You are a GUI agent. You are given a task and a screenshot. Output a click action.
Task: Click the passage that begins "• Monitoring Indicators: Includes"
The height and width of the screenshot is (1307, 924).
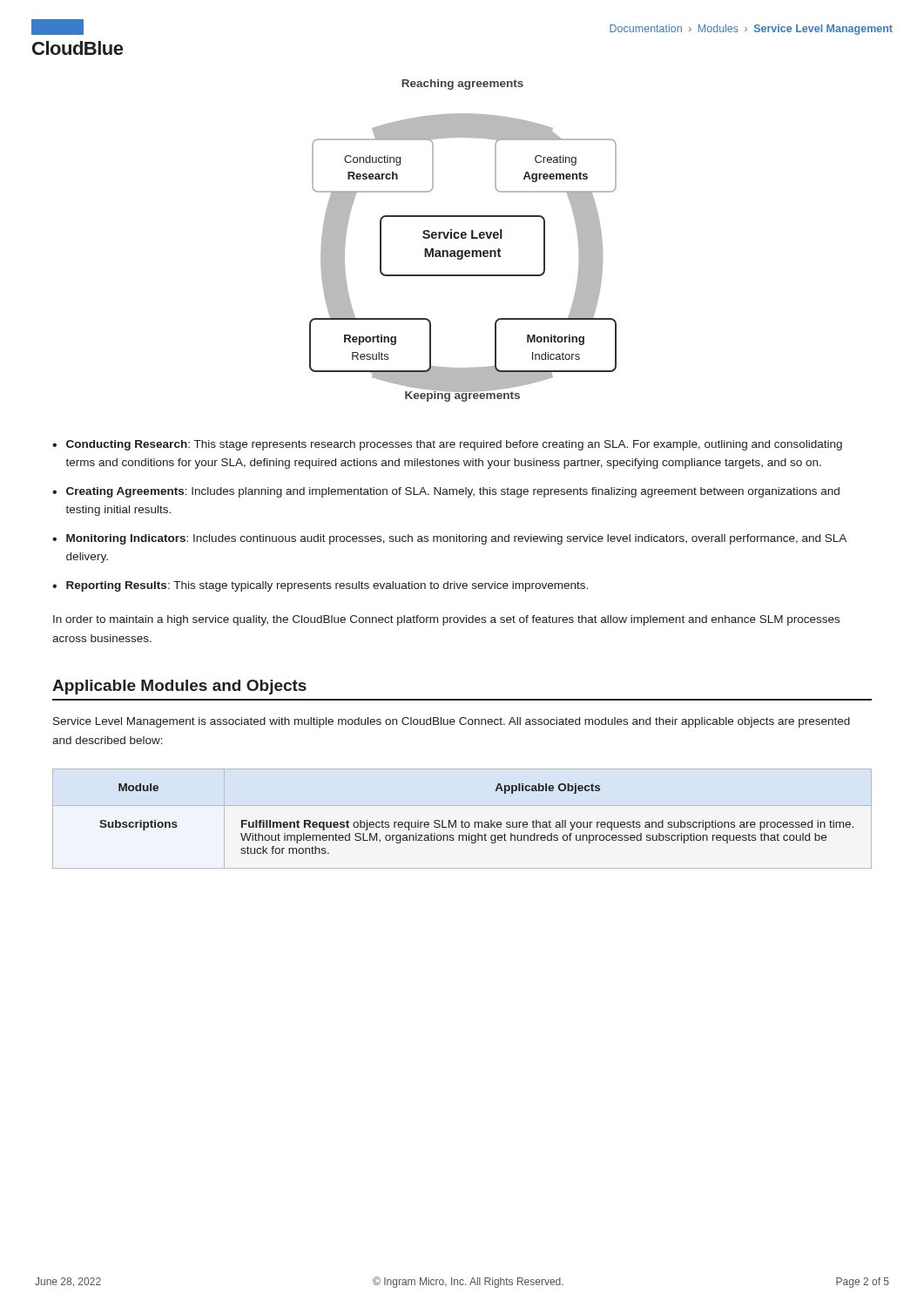pos(462,548)
